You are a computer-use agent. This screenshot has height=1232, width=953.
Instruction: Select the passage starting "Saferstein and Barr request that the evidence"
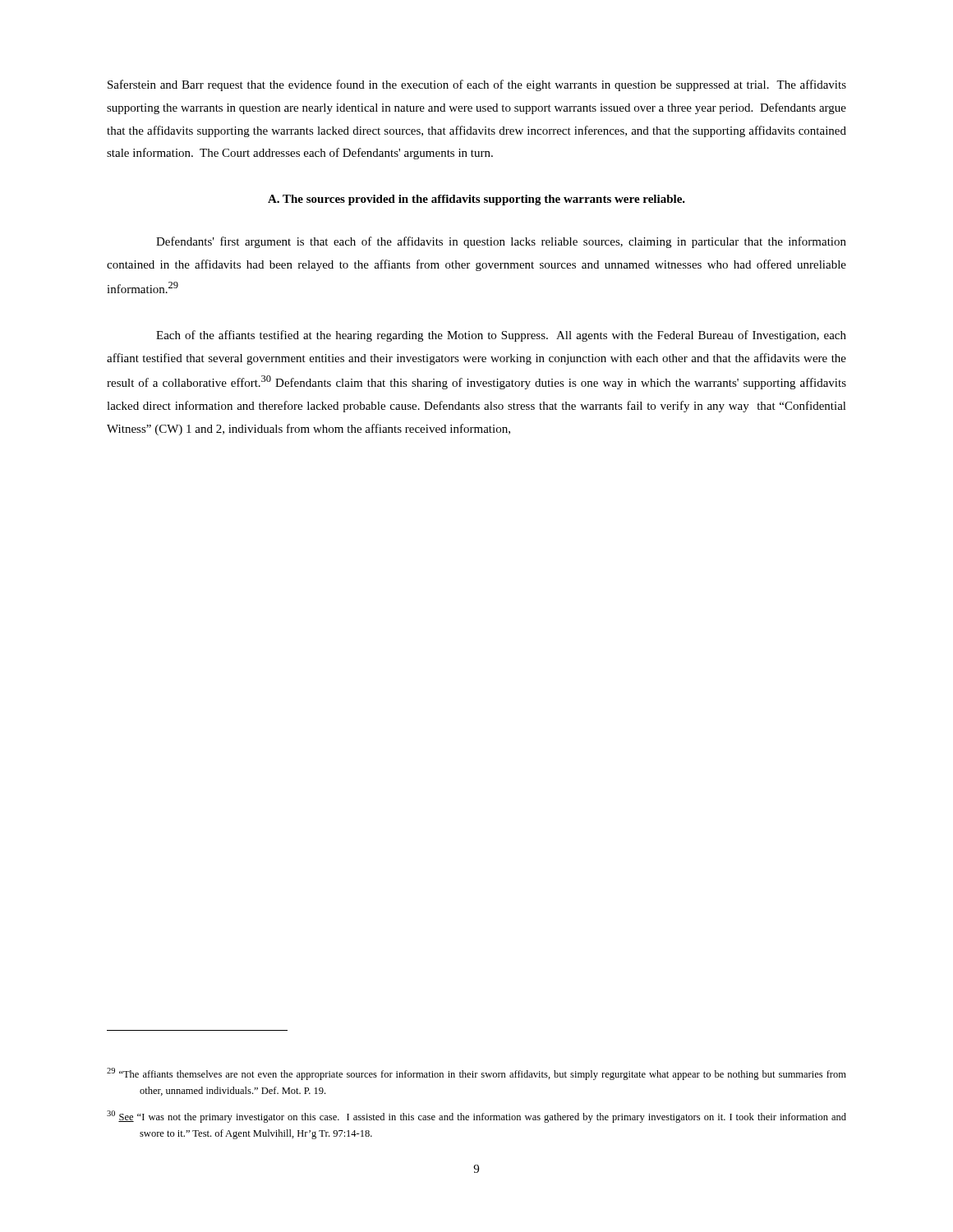[x=476, y=120]
